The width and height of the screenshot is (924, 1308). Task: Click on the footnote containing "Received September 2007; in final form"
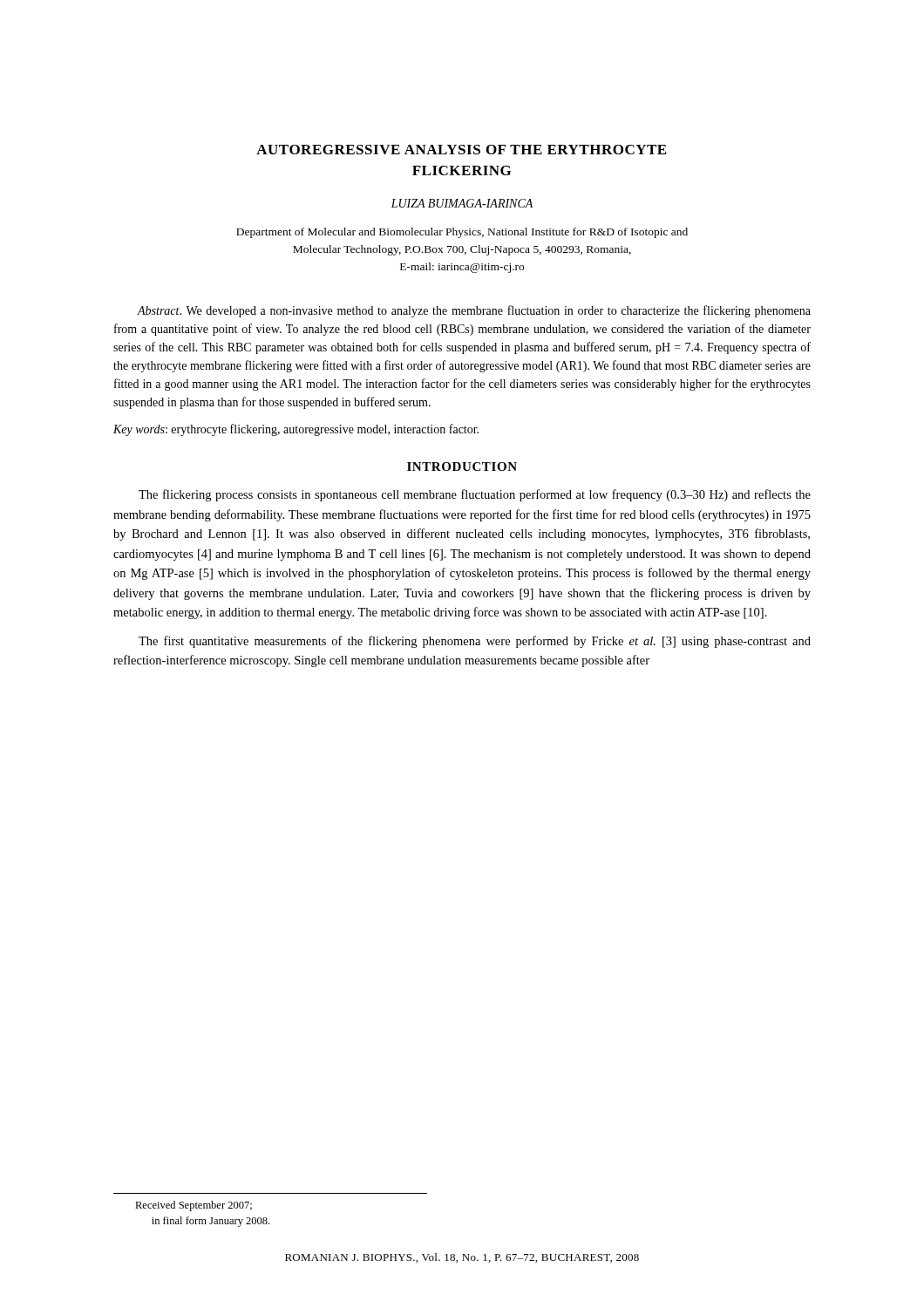(270, 1213)
